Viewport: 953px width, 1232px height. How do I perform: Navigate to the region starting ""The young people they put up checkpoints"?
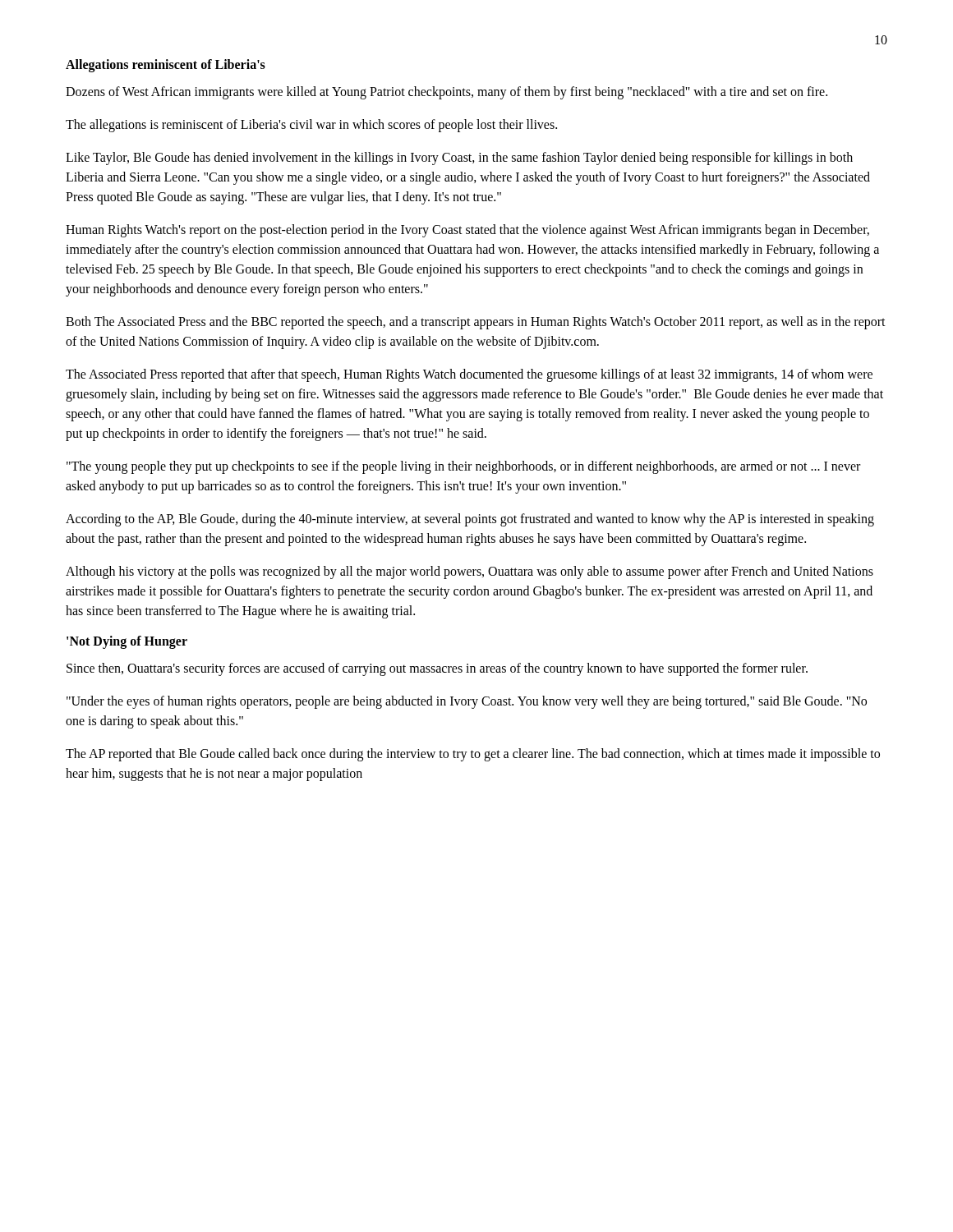tap(463, 476)
